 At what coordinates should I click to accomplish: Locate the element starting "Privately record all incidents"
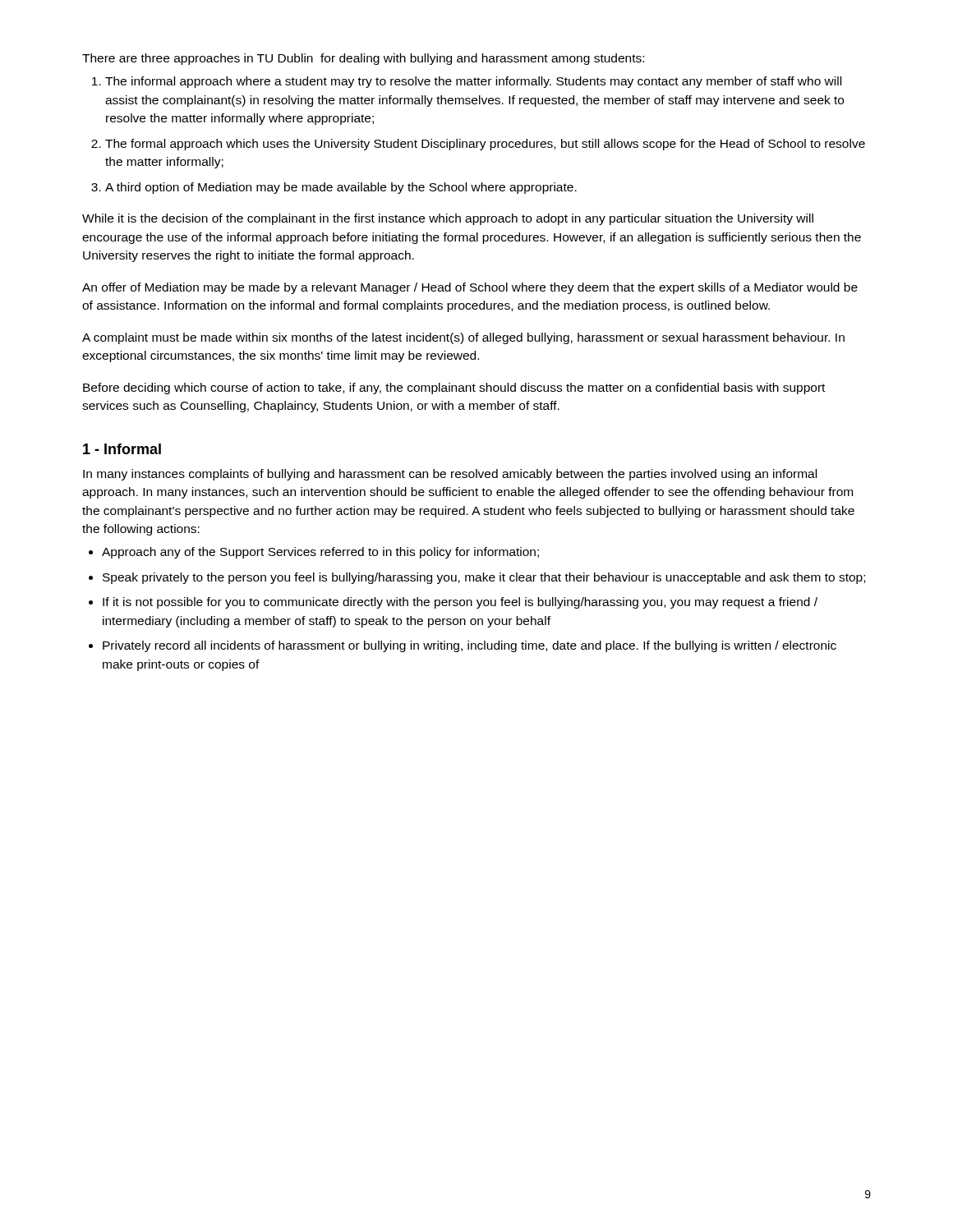pos(469,655)
